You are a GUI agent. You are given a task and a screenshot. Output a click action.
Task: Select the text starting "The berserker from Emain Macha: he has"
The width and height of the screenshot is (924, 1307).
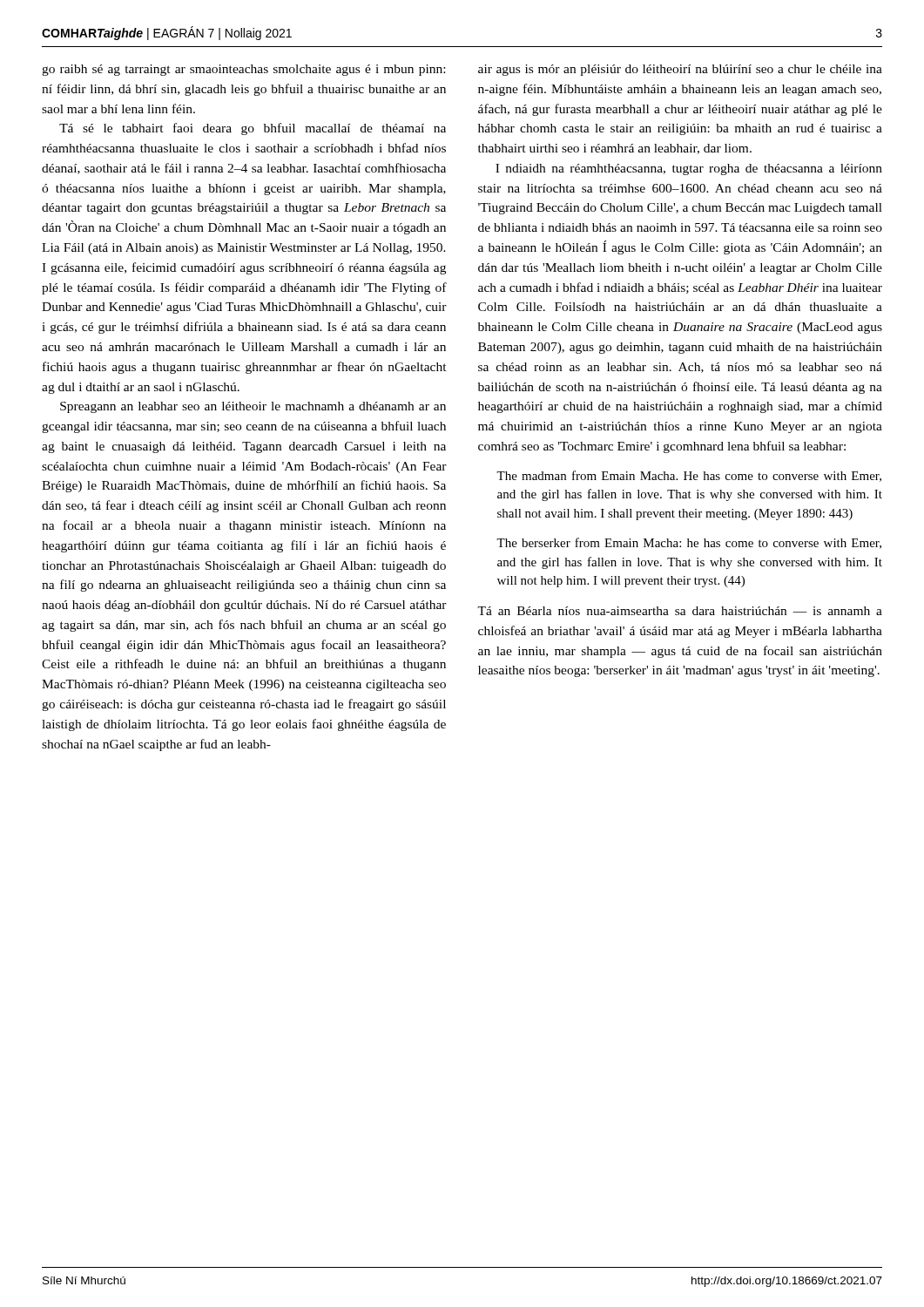coord(690,562)
